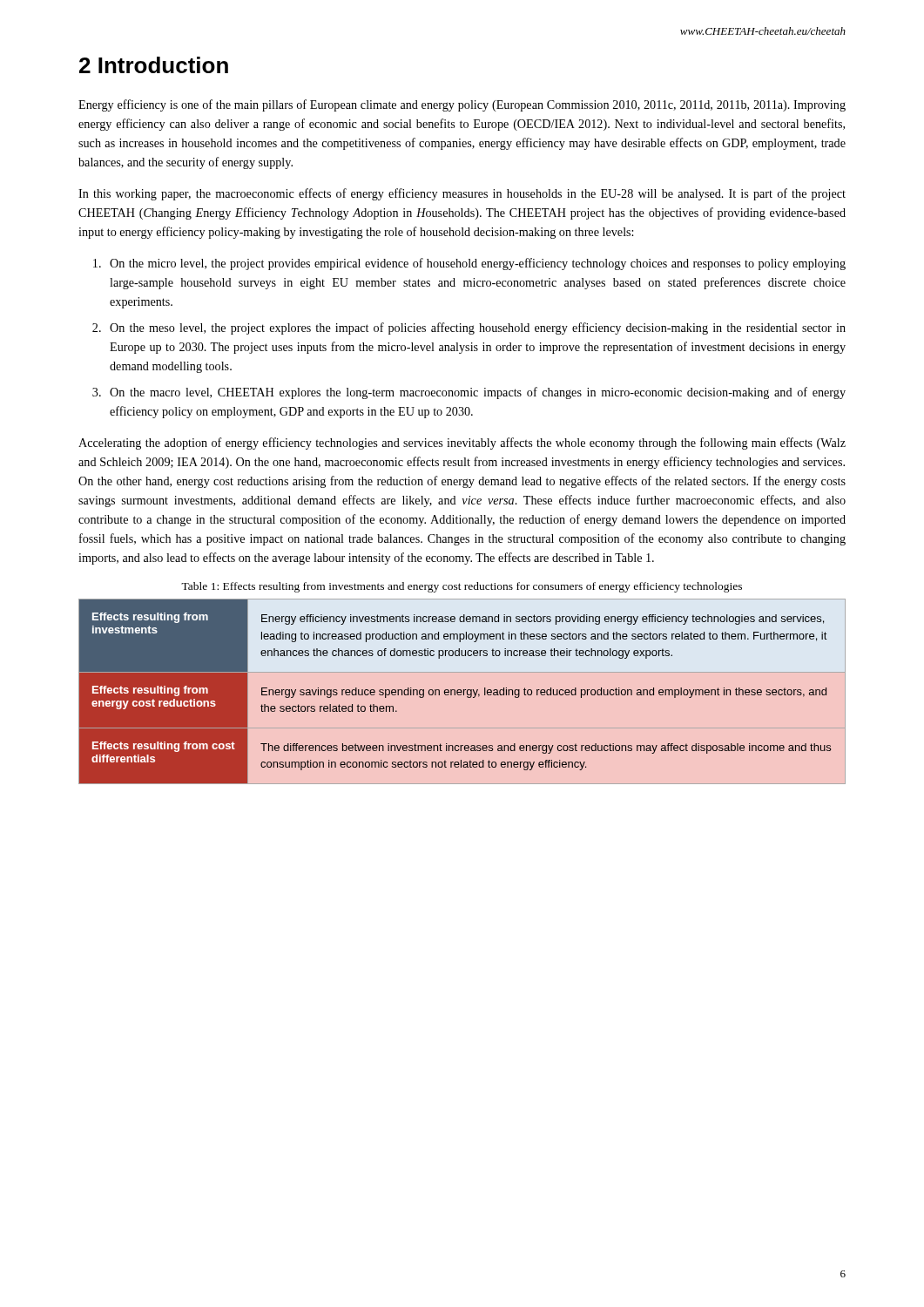Find the caption
This screenshot has height=1307, width=924.
pos(462,586)
